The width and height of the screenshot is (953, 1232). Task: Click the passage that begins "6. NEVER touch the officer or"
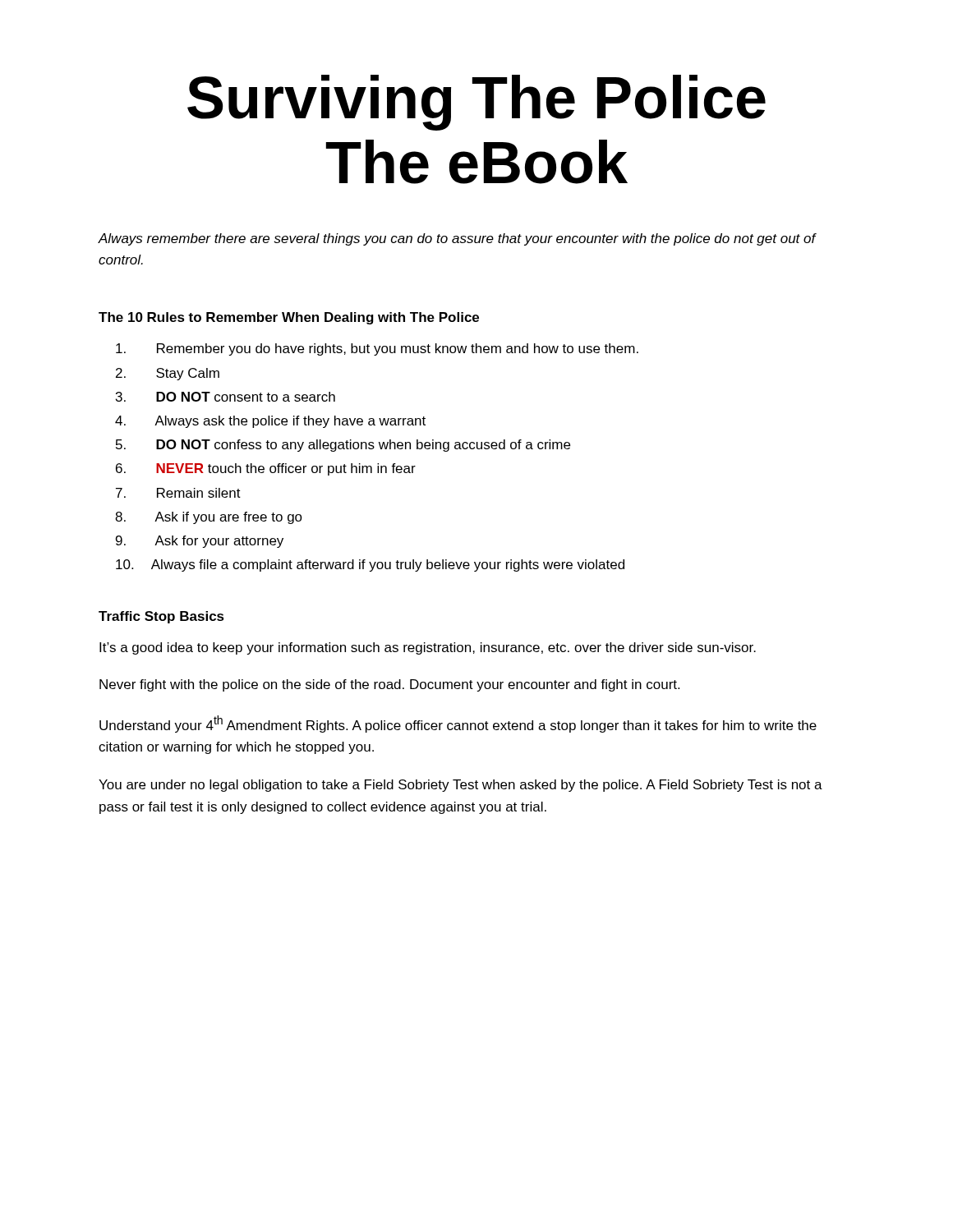[282, 469]
